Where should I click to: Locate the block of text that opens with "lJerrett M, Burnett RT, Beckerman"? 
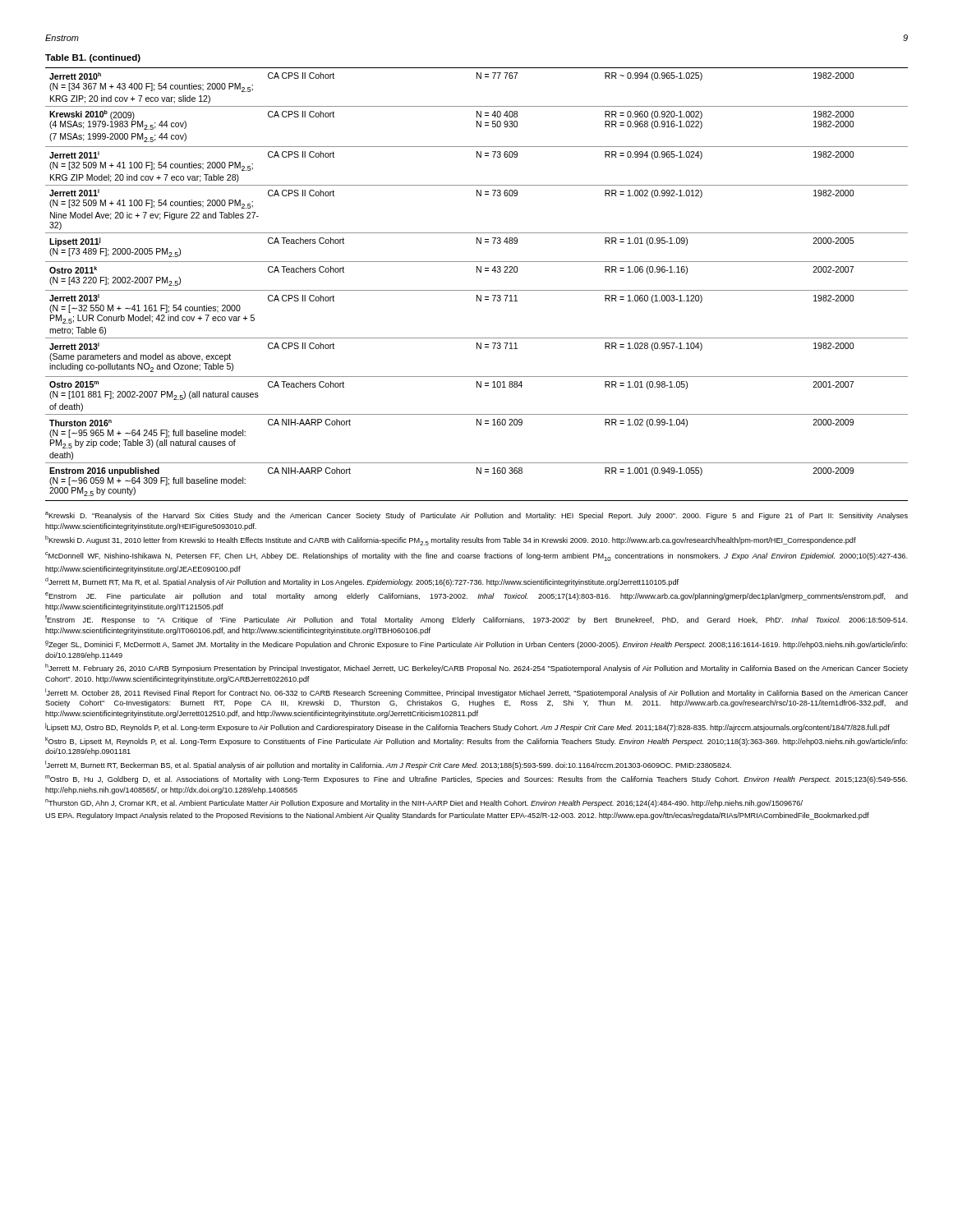389,765
